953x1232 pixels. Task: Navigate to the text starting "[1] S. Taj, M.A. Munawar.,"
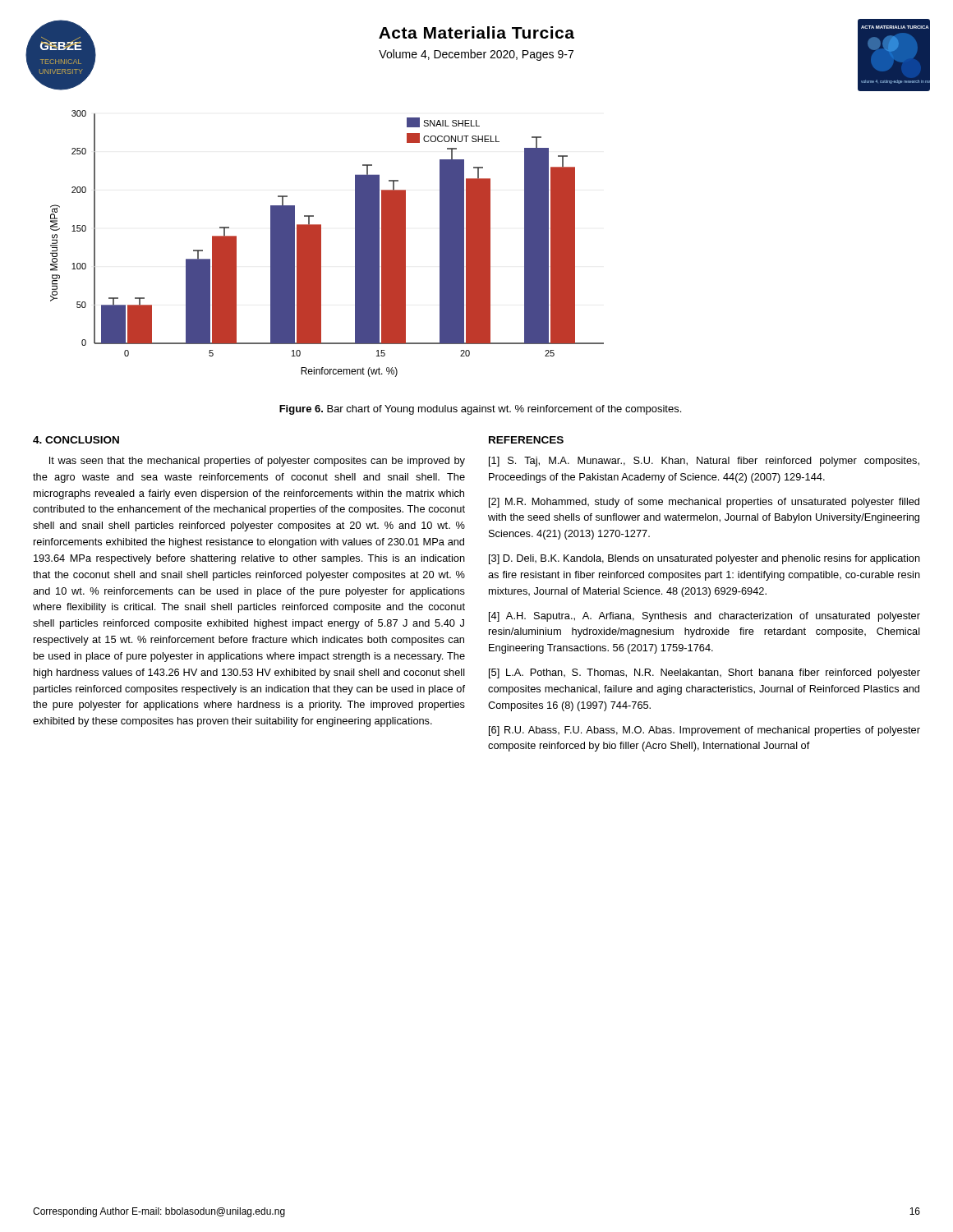(x=704, y=469)
